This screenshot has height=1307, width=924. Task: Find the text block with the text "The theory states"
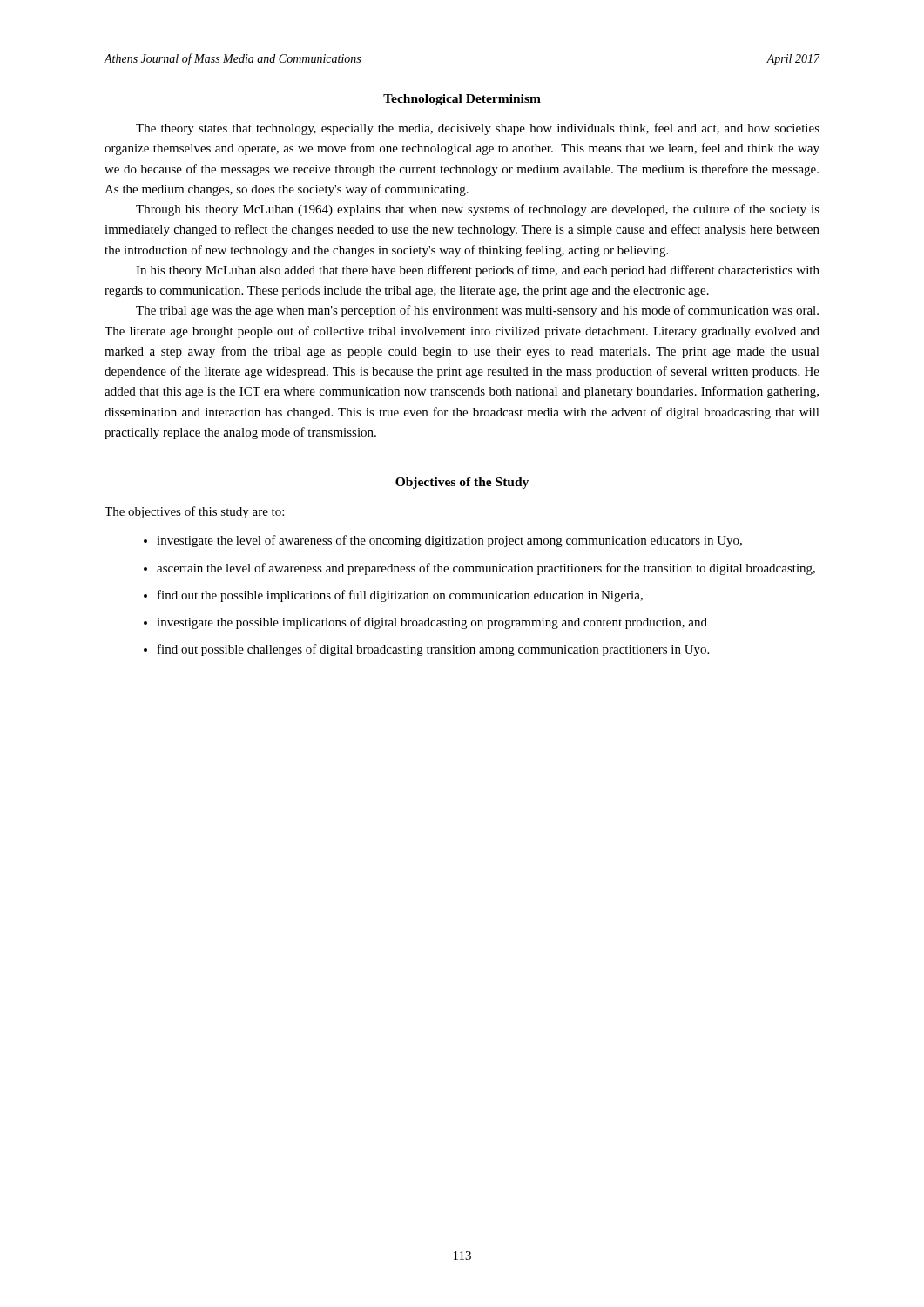[x=462, y=158]
